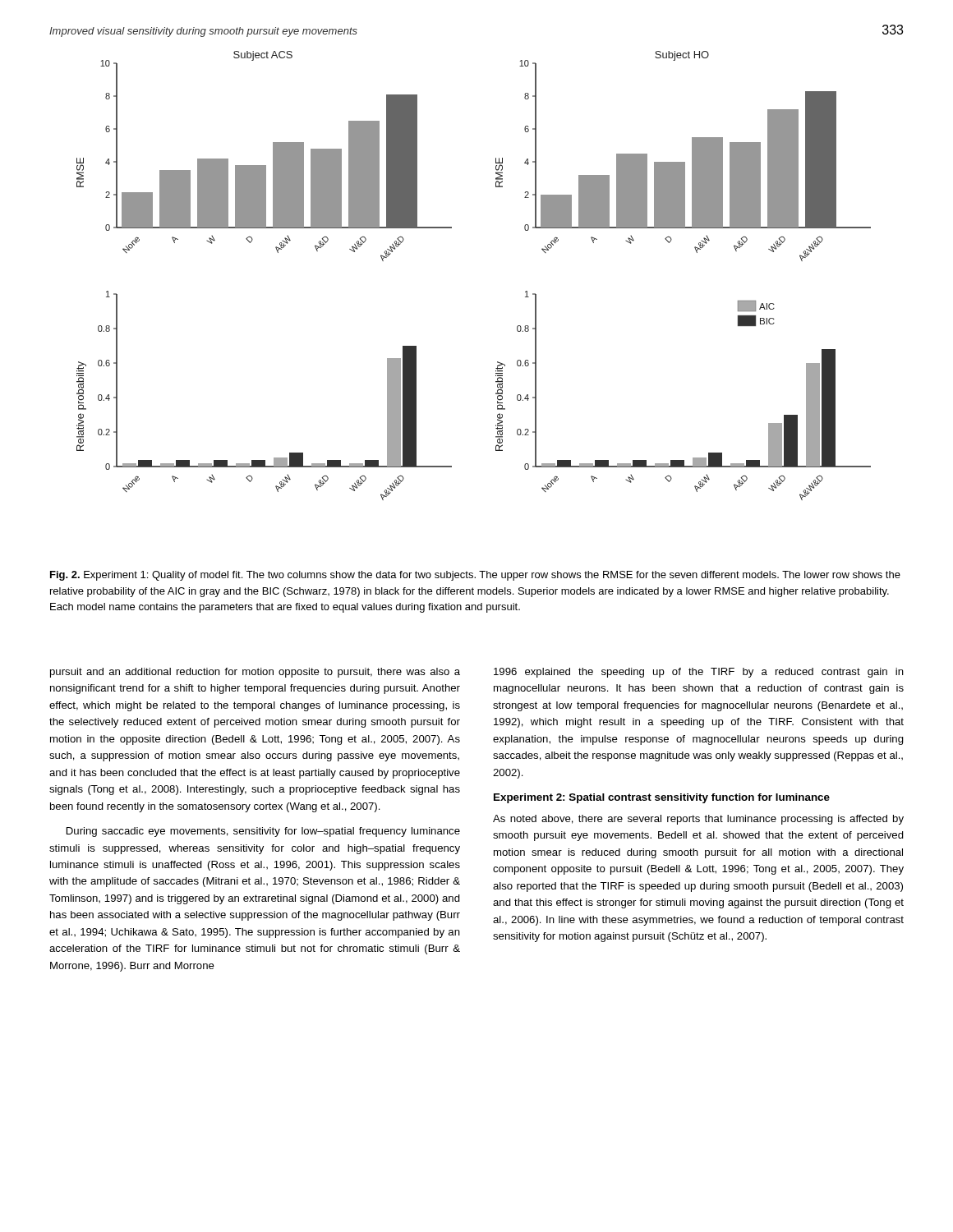Viewport: 953px width, 1232px height.
Task: Find the section header with the text "Experiment 2: Spatial"
Action: click(x=661, y=797)
